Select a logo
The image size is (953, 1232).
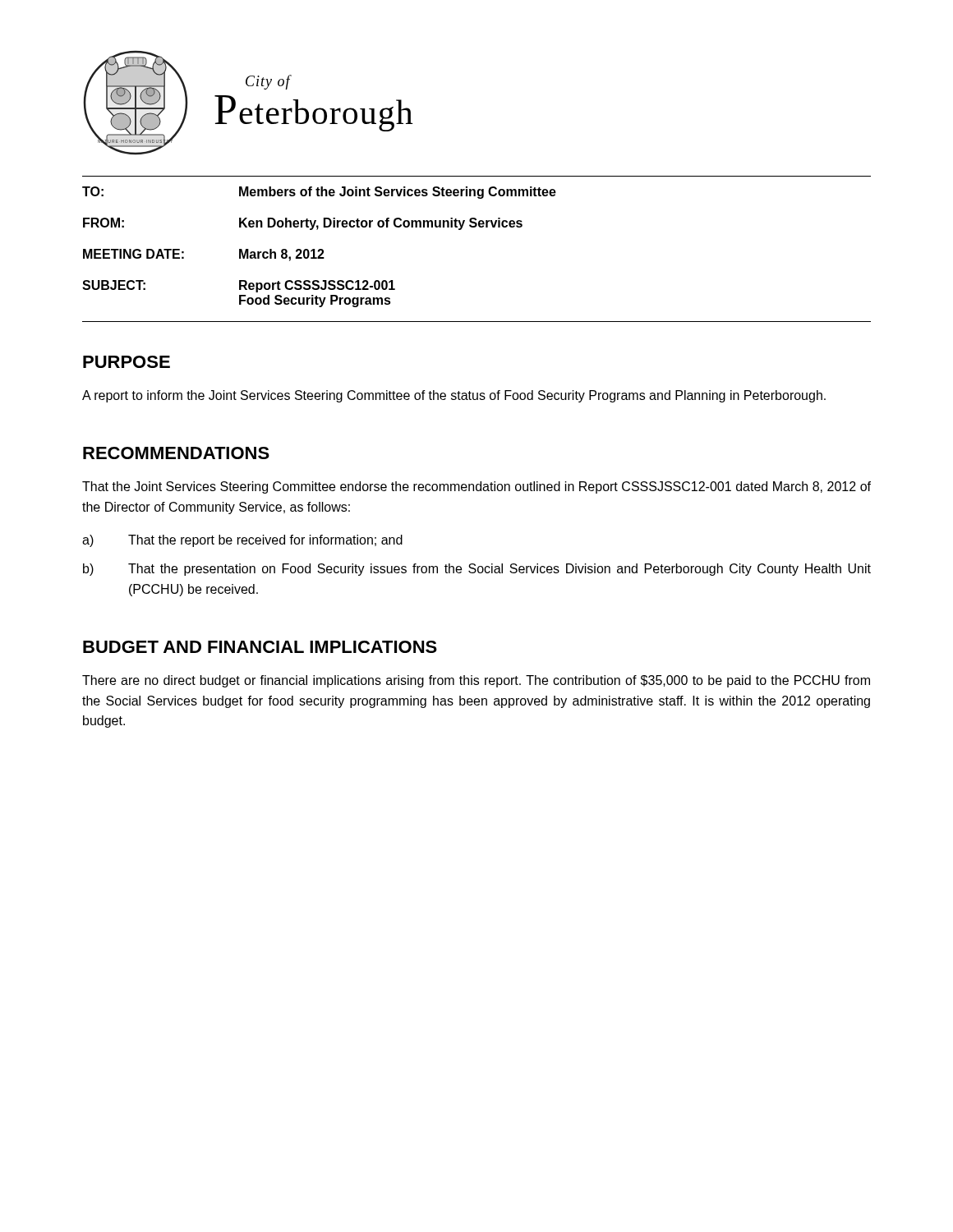tap(136, 103)
